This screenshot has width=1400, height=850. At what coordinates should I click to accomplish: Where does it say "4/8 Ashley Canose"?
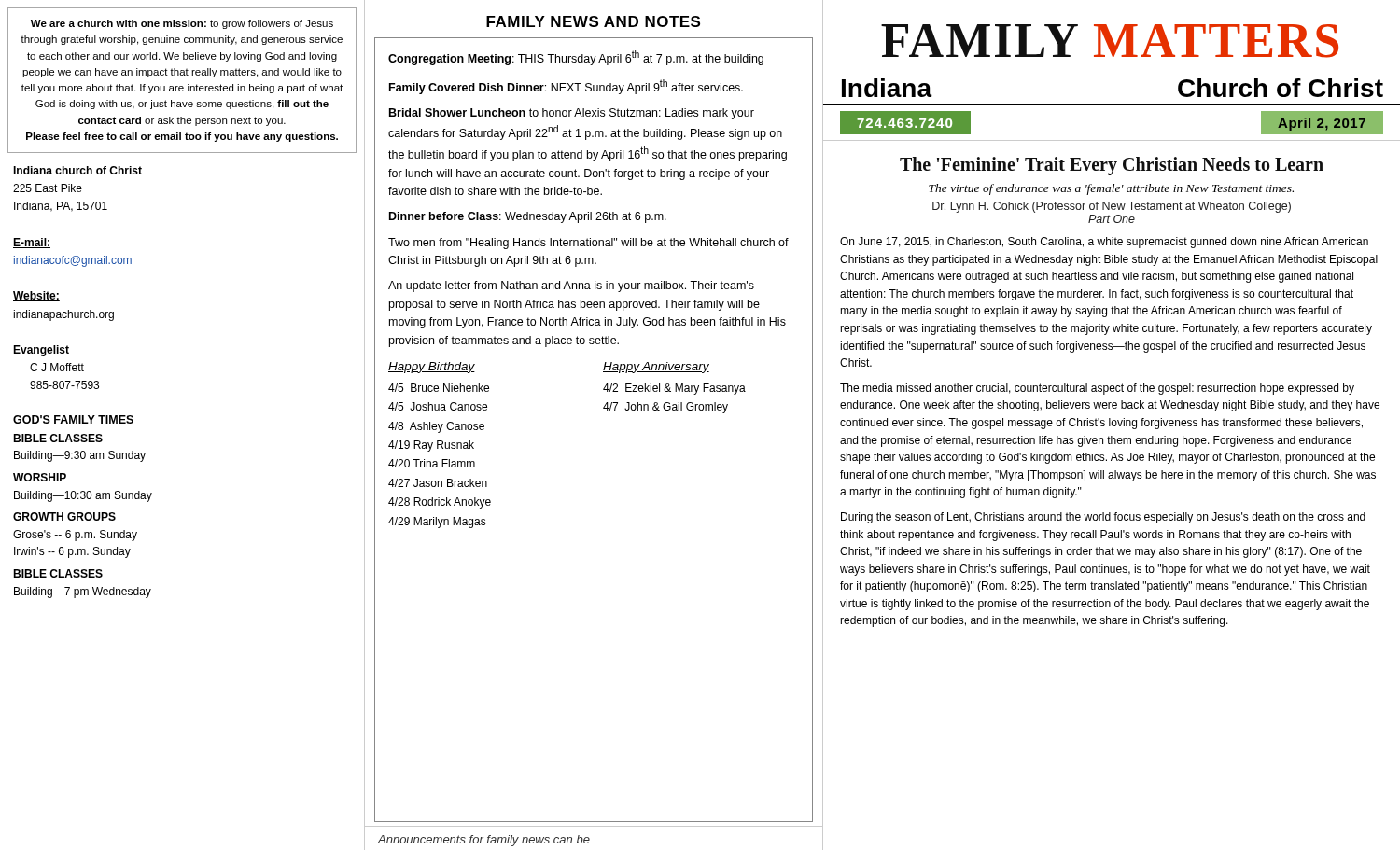click(x=437, y=426)
